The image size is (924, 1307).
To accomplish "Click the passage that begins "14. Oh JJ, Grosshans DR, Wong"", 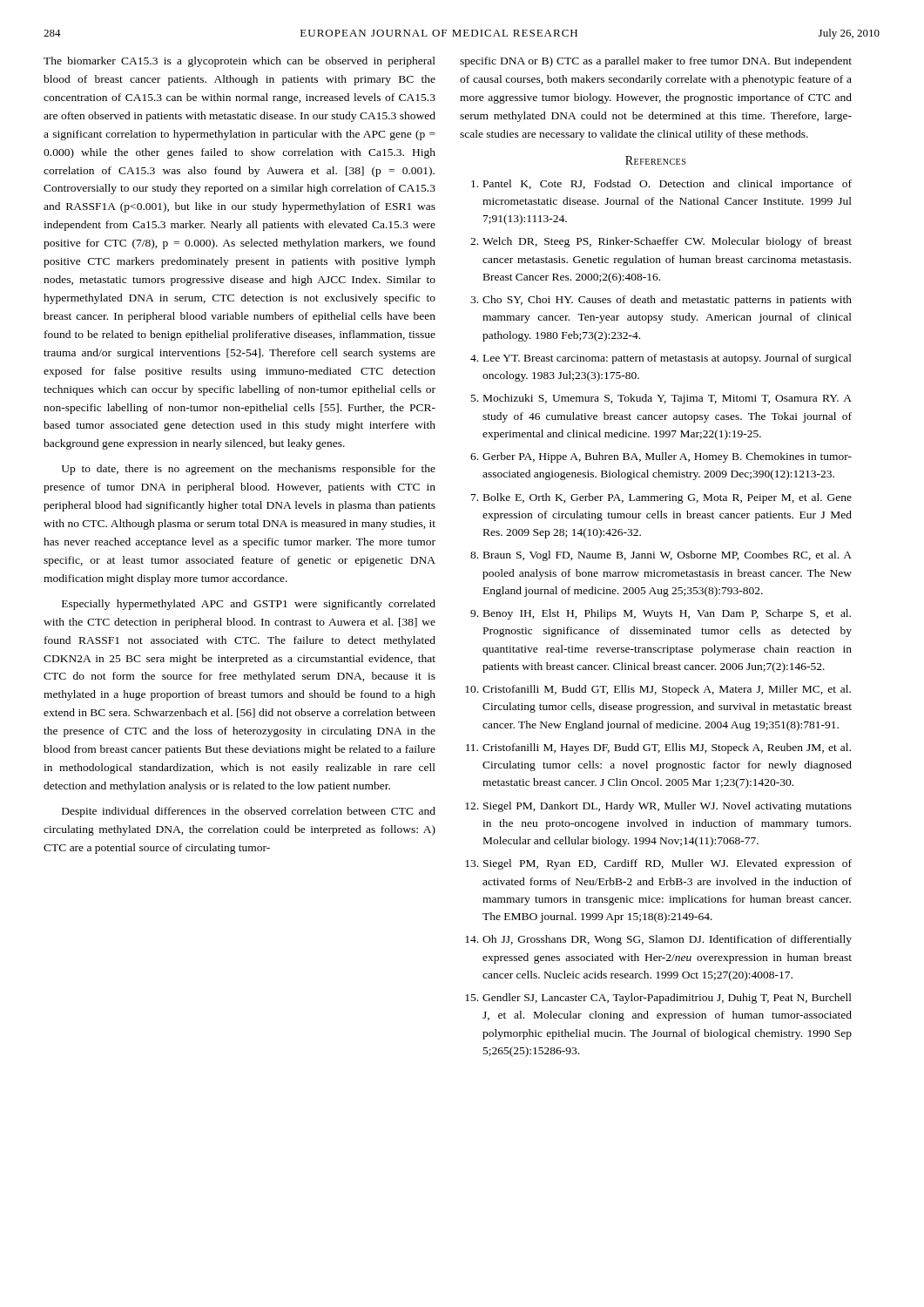I will 656,957.
